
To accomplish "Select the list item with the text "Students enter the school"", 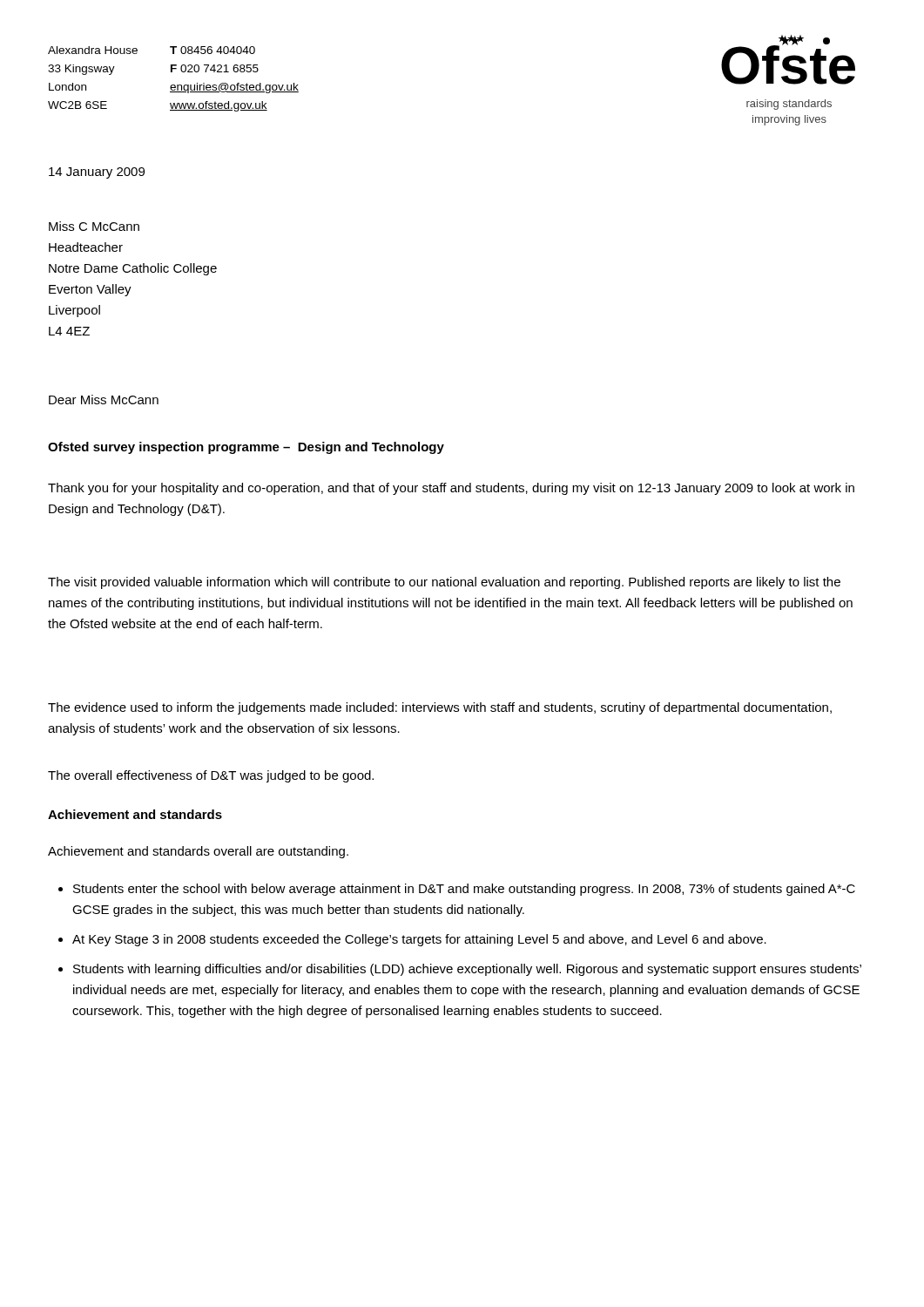I will coord(460,950).
